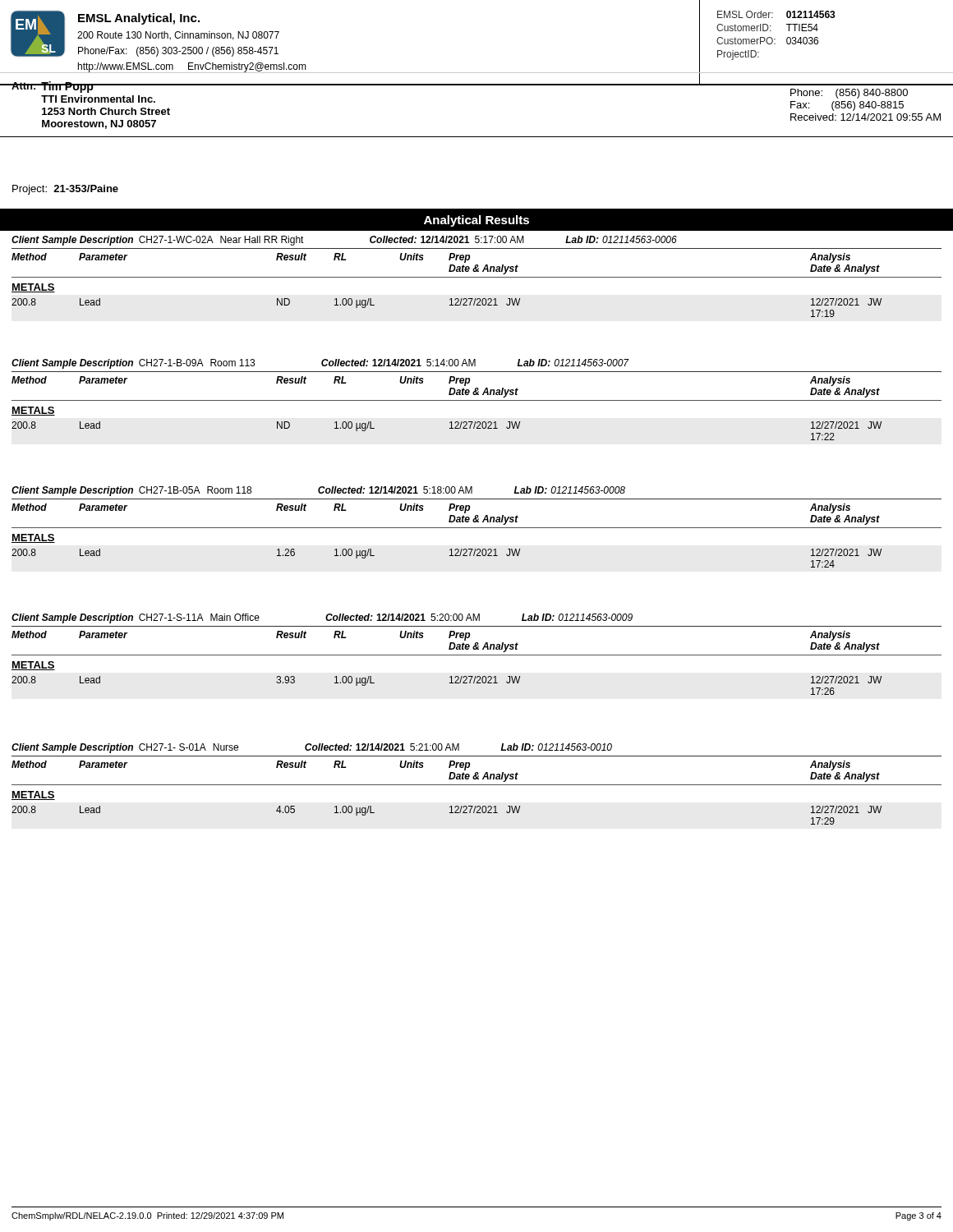Locate the title
953x1232 pixels.
[476, 220]
